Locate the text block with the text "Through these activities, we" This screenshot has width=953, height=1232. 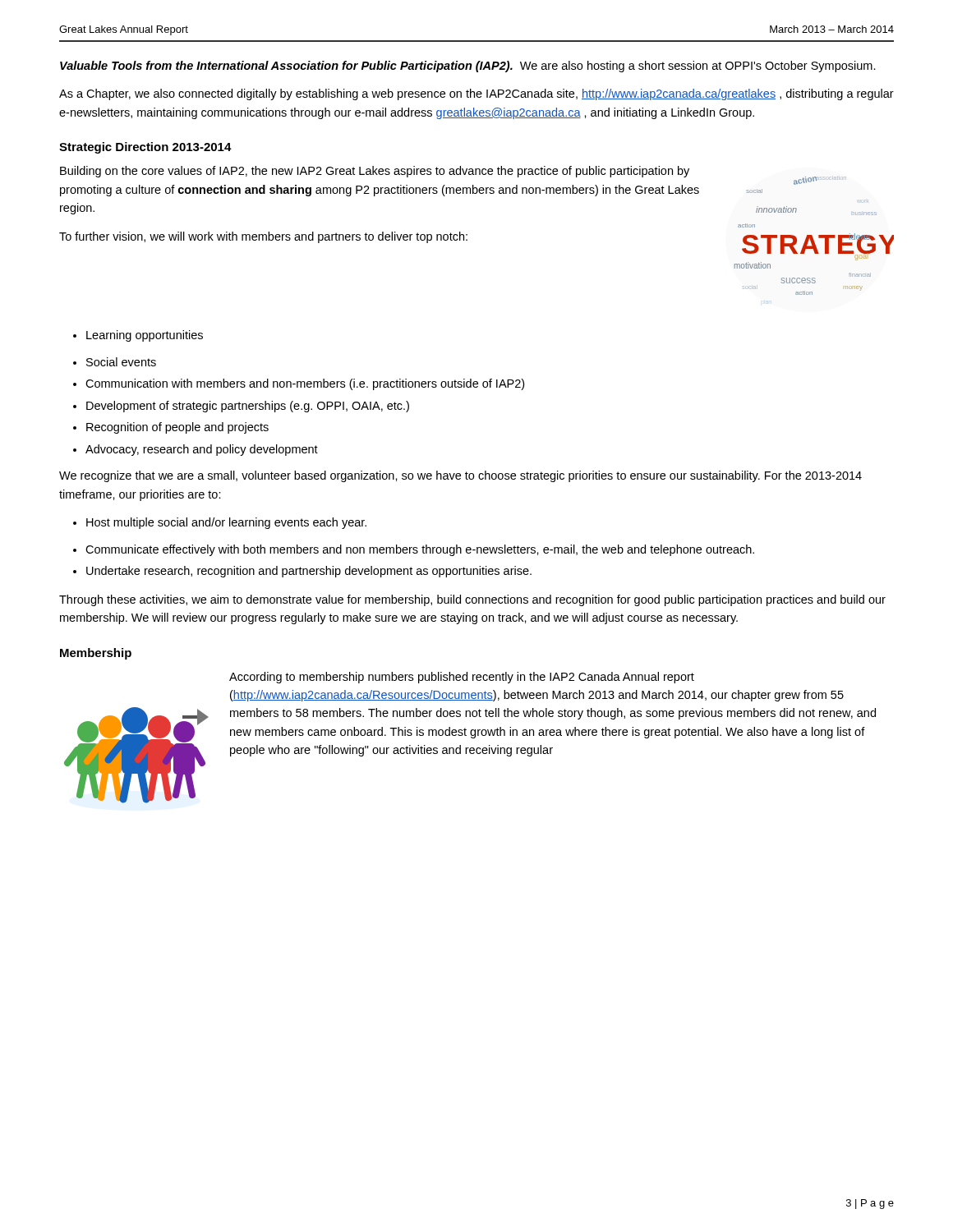[x=476, y=609]
